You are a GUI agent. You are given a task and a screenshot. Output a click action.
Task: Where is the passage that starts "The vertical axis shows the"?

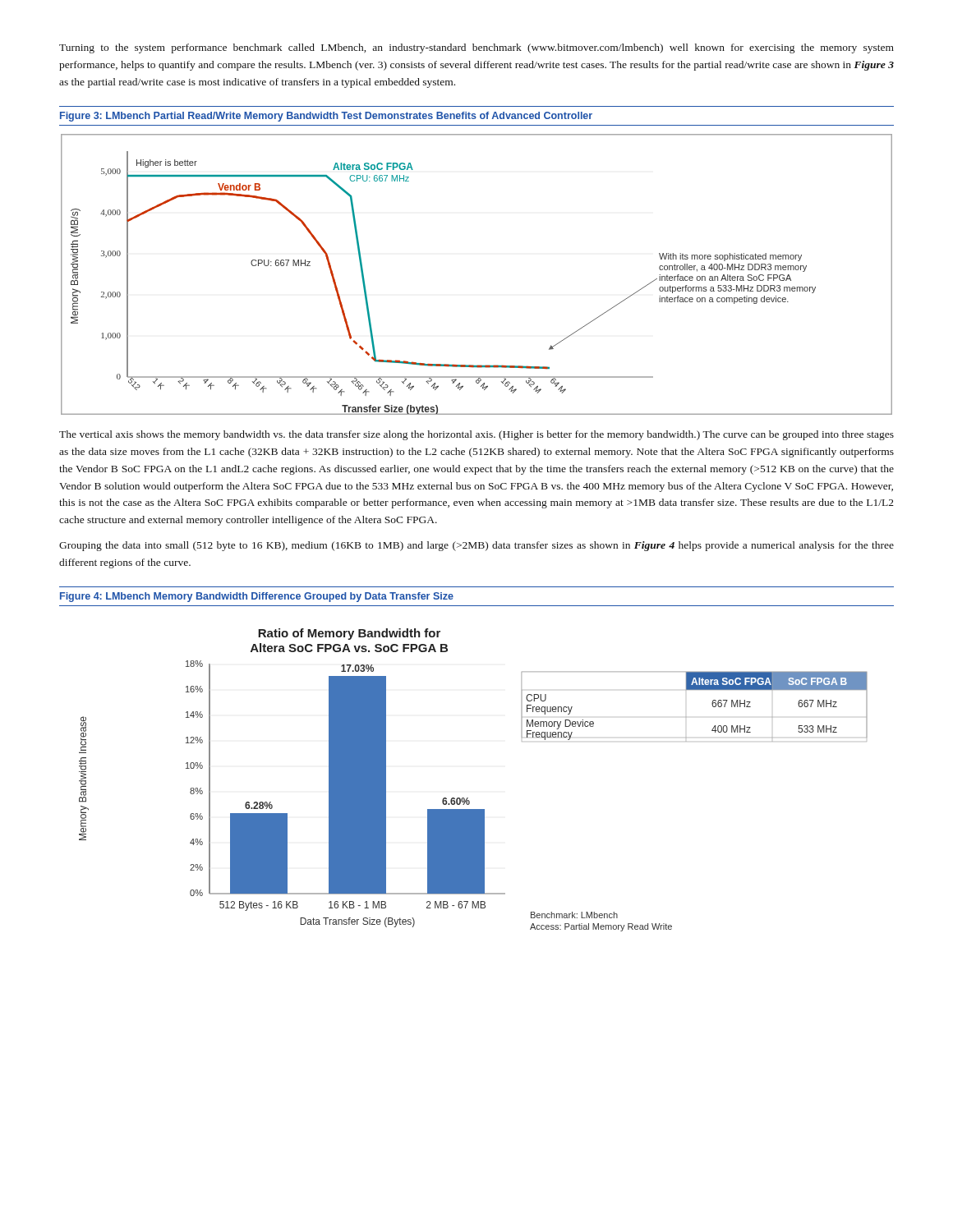[476, 477]
